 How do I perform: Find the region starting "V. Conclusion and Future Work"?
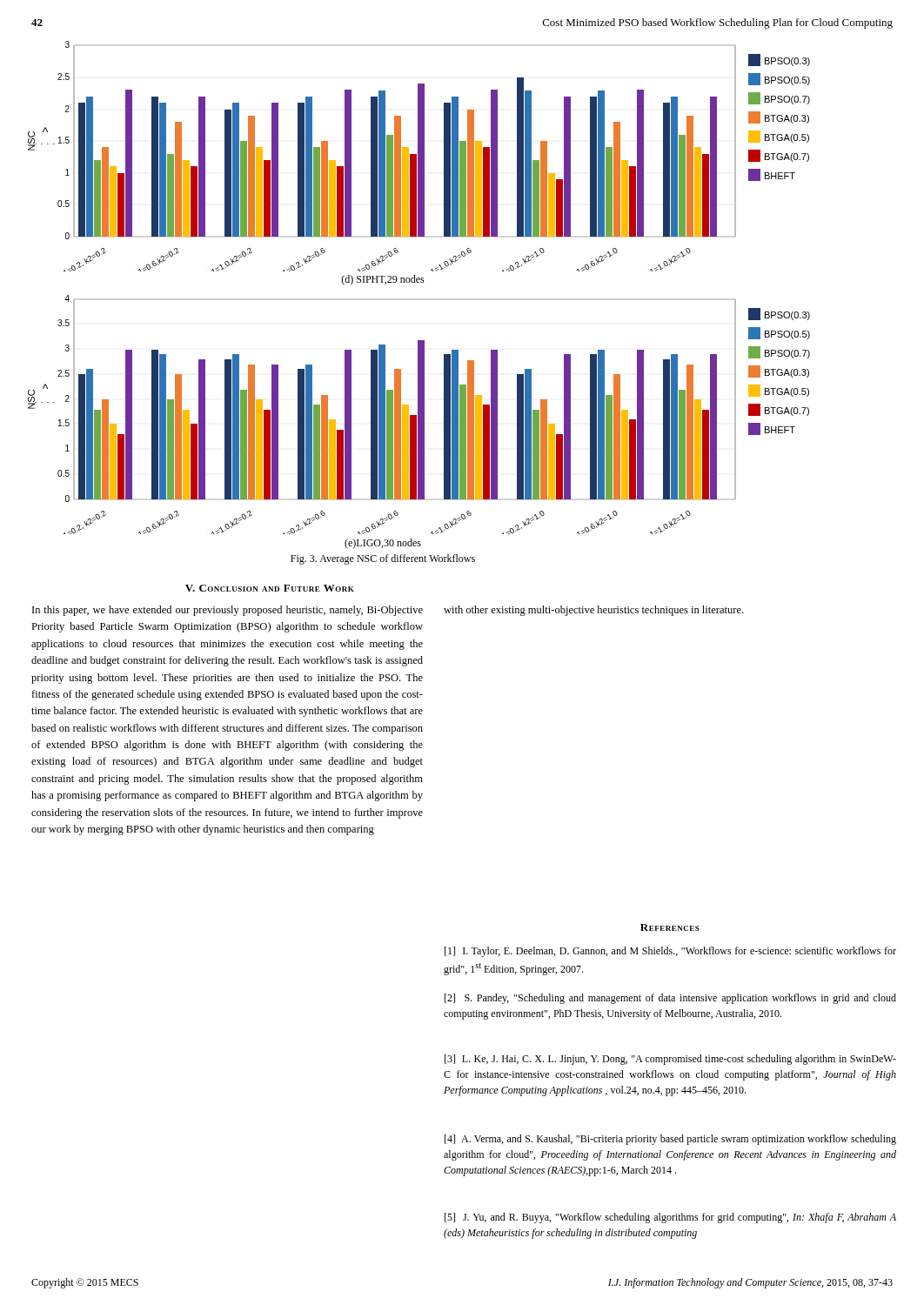point(270,588)
